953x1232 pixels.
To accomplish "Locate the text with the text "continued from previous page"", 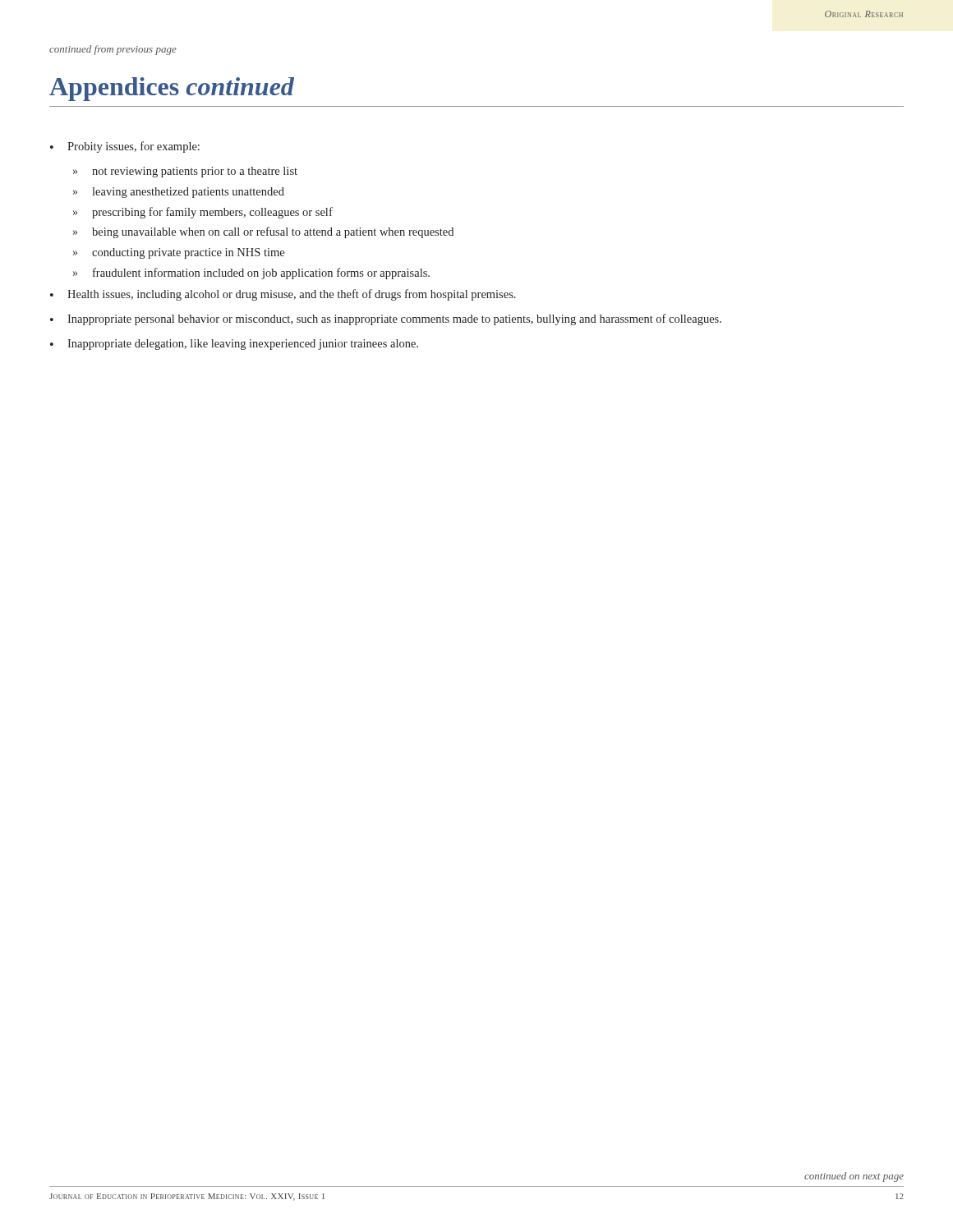I will [x=113, y=49].
